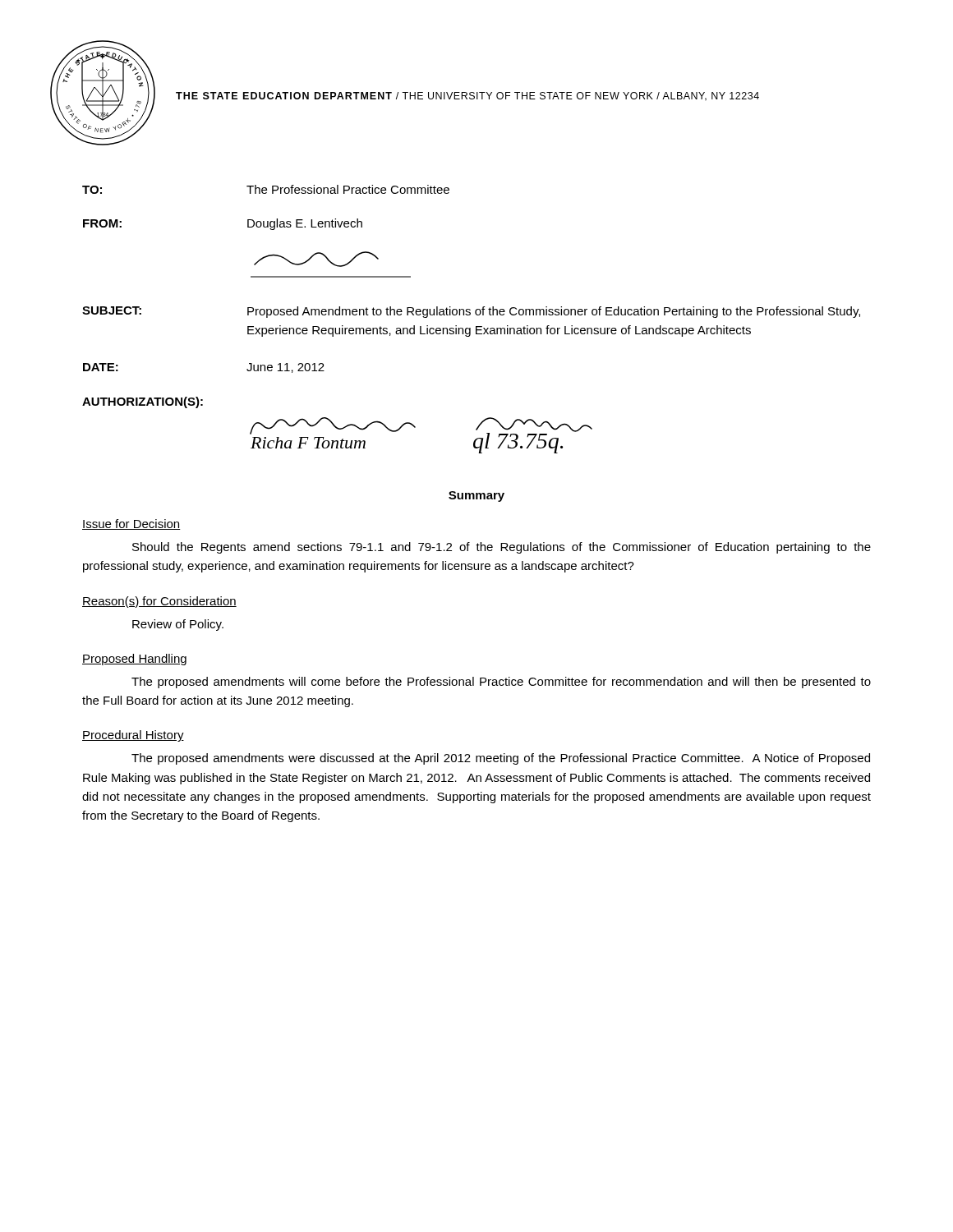Click on the block starting "AUTHORIZATION(S): ql 73.75q. Richa F"
Image resolution: width=953 pixels, height=1232 pixels.
pos(476,425)
